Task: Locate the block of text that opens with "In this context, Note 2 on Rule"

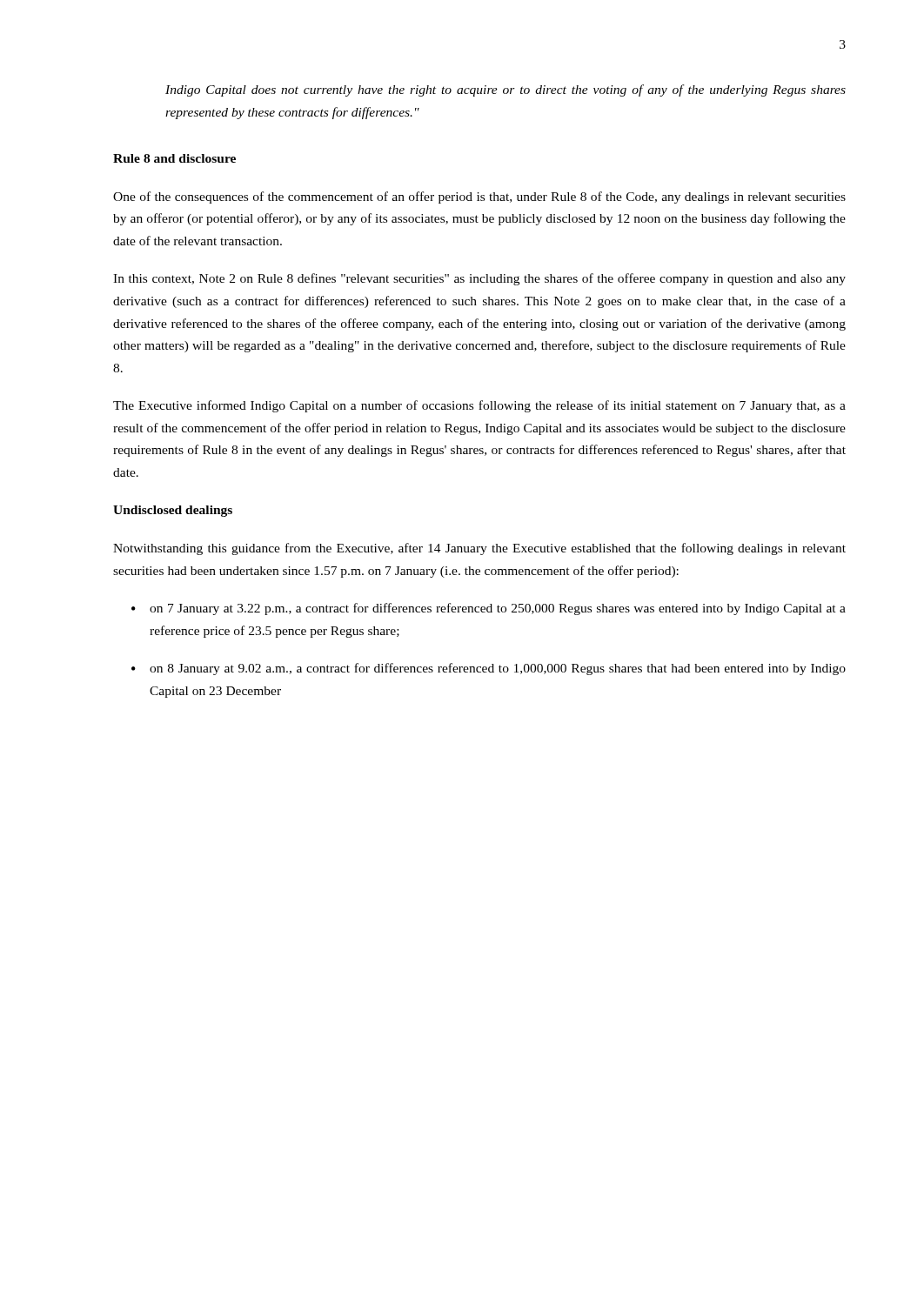Action: pyautogui.click(x=479, y=323)
